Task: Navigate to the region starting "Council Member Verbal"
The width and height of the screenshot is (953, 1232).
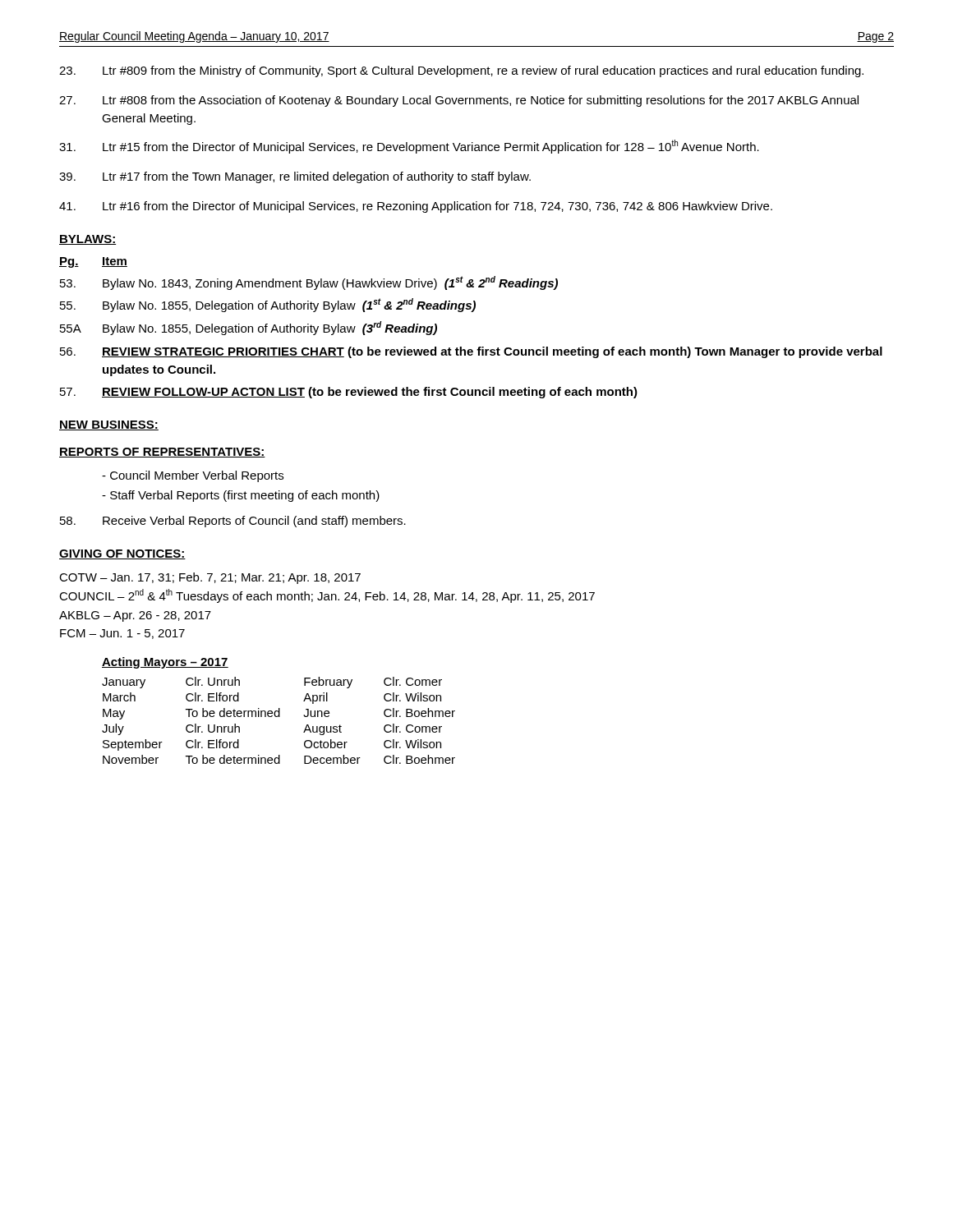Action: (x=193, y=475)
